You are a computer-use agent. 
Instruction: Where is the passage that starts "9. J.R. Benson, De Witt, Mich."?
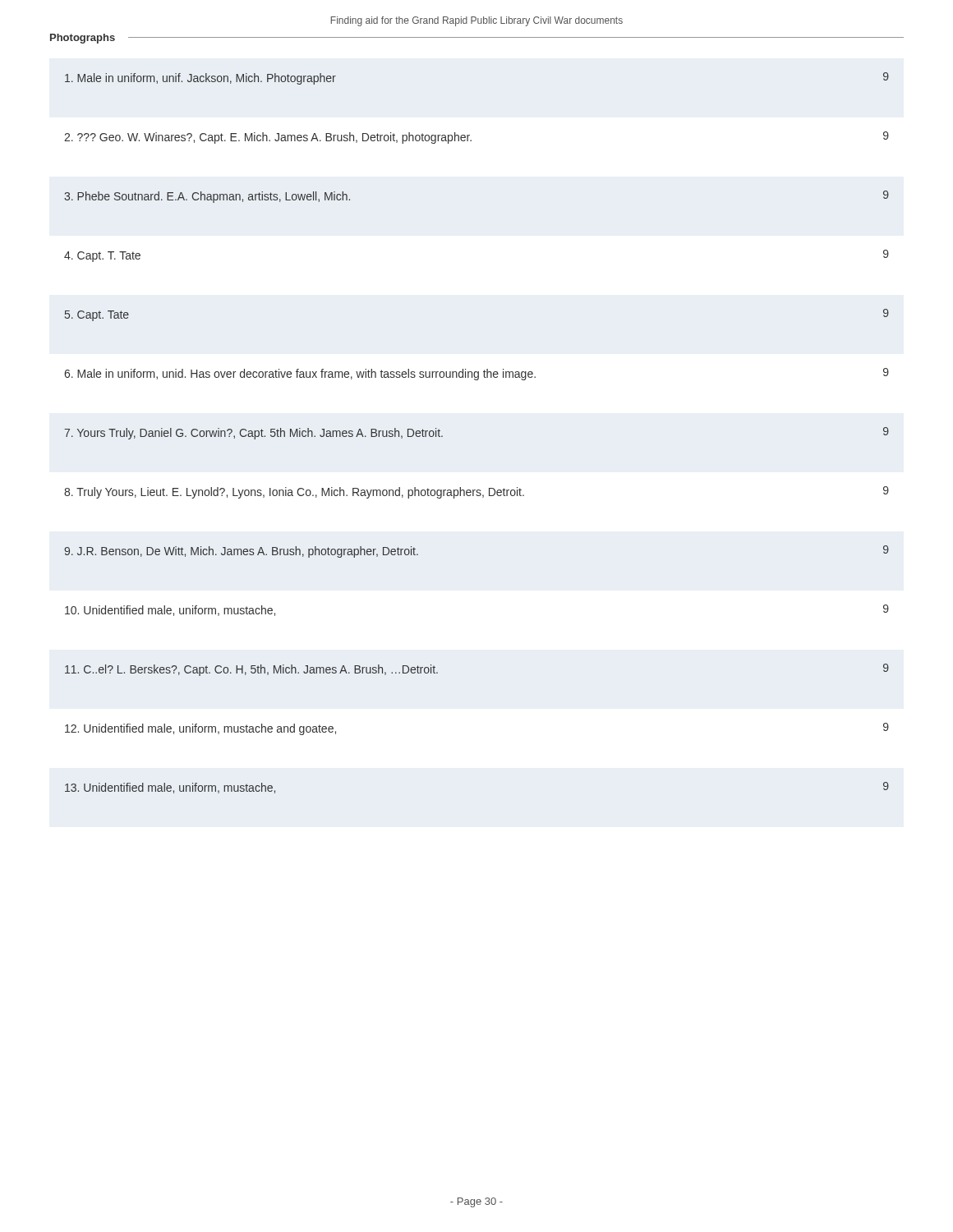[x=238, y=552]
